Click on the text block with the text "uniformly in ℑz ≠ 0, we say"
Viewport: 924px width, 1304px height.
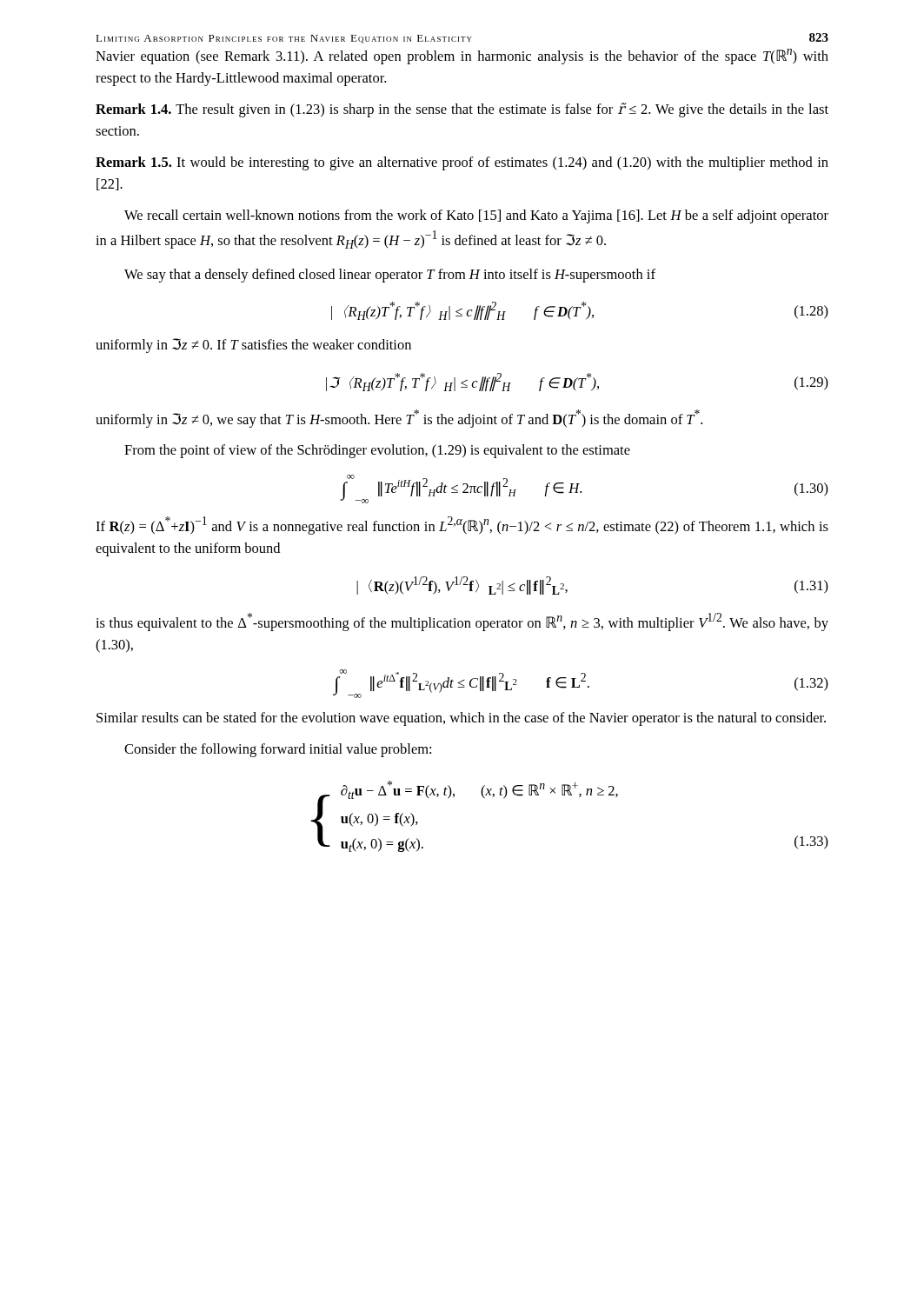pyautogui.click(x=462, y=418)
